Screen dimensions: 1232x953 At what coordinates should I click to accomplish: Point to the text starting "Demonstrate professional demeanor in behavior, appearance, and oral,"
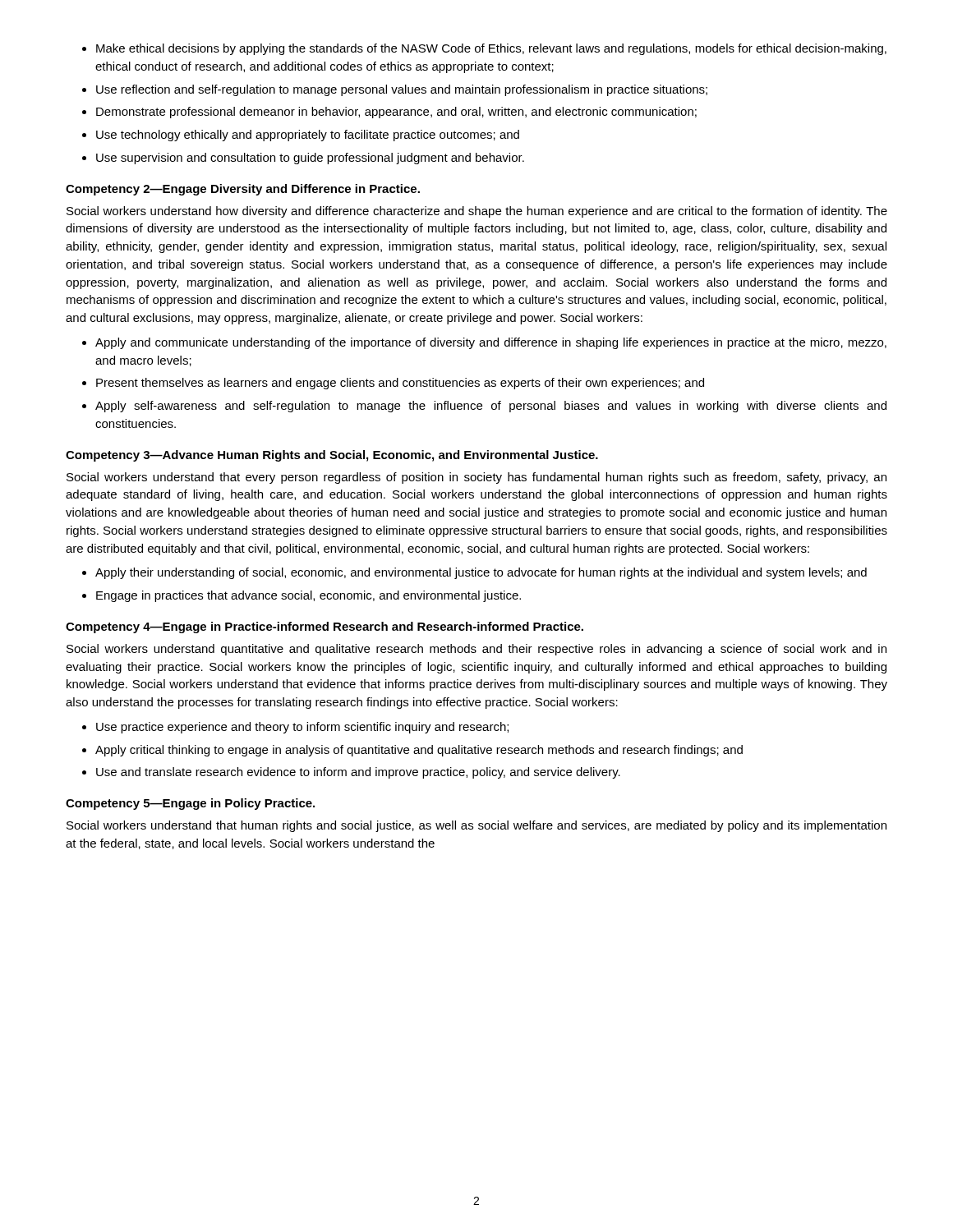tap(396, 111)
